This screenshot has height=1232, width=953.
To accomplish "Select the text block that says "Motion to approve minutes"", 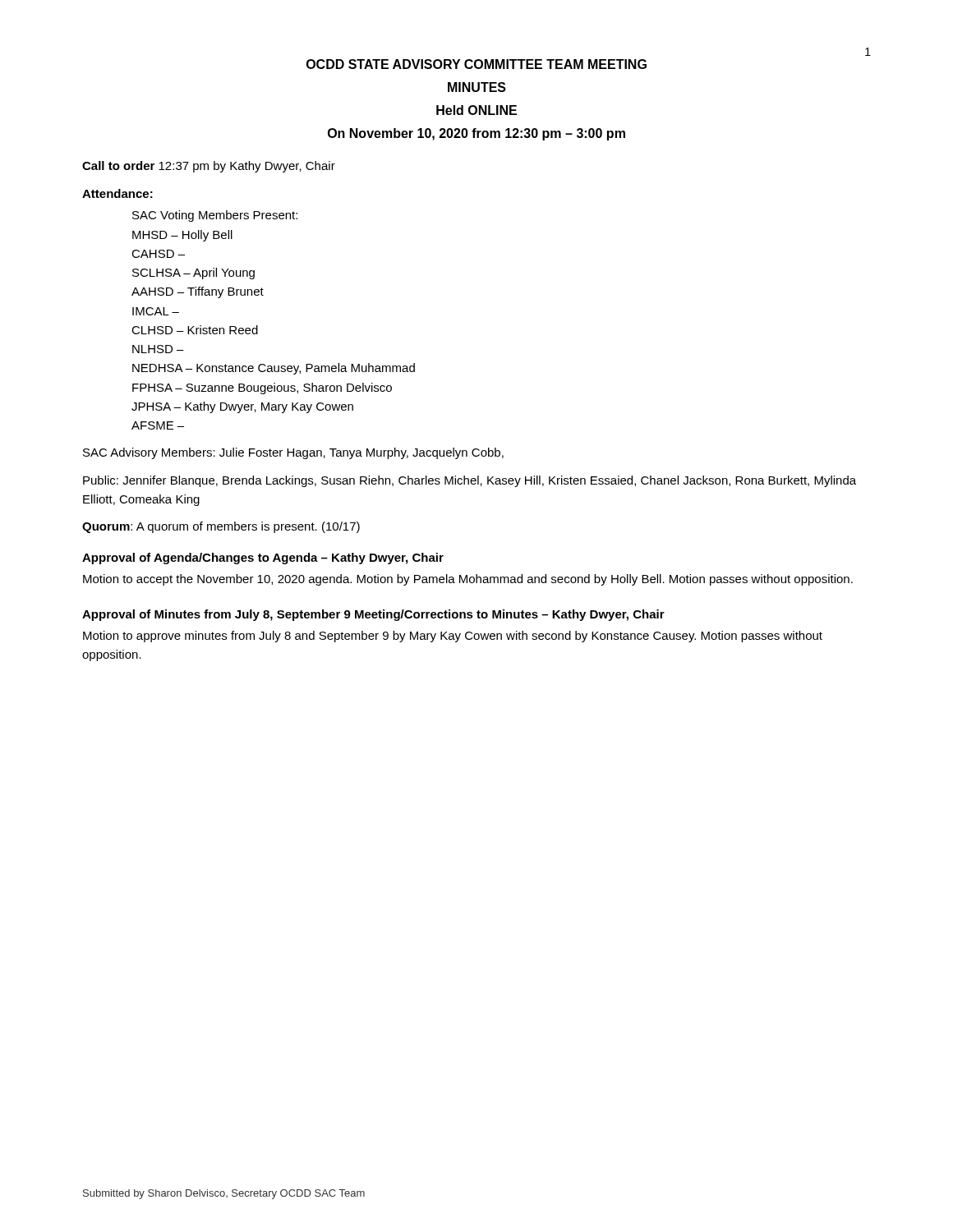I will coord(452,644).
